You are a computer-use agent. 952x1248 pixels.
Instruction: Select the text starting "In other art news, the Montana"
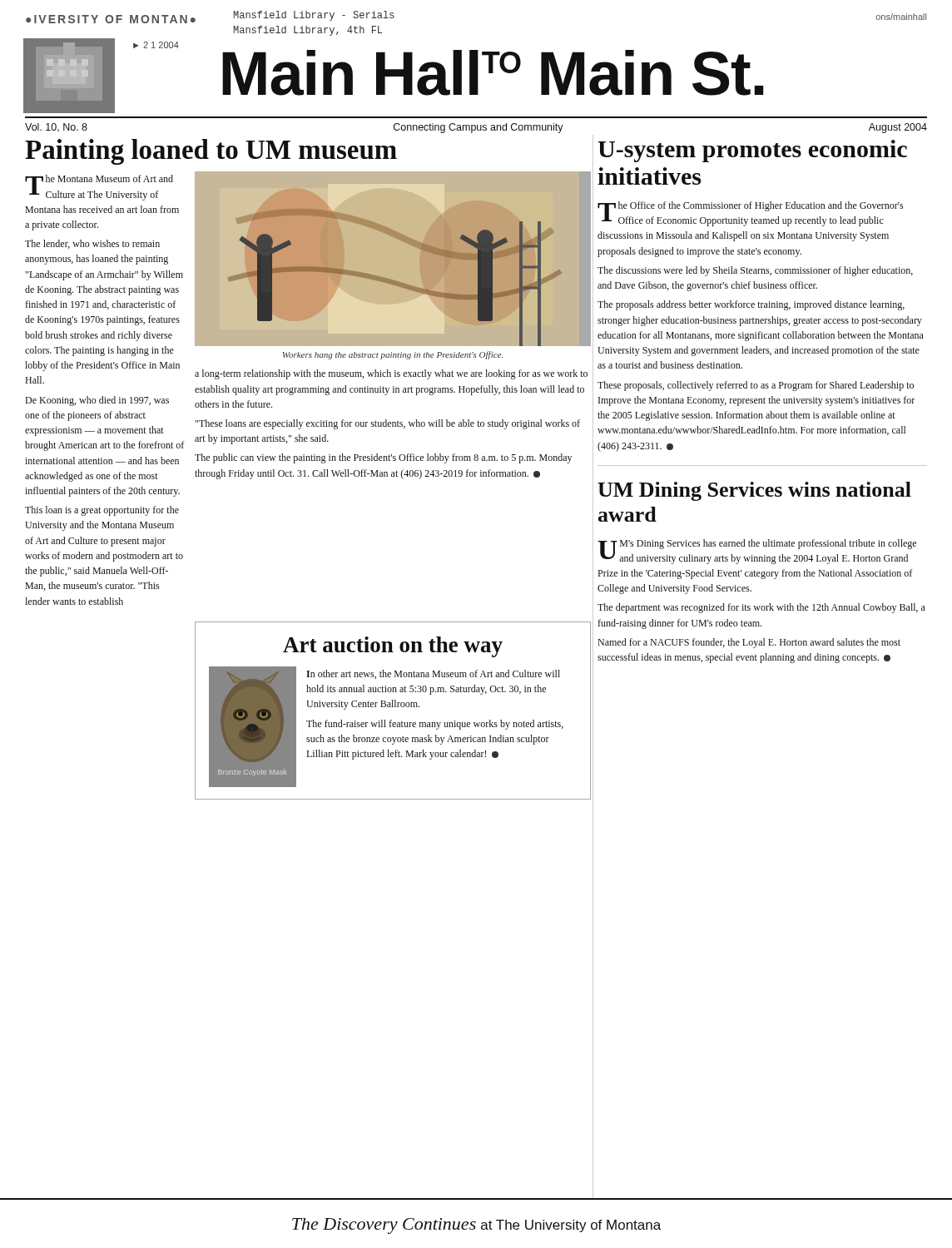441,714
